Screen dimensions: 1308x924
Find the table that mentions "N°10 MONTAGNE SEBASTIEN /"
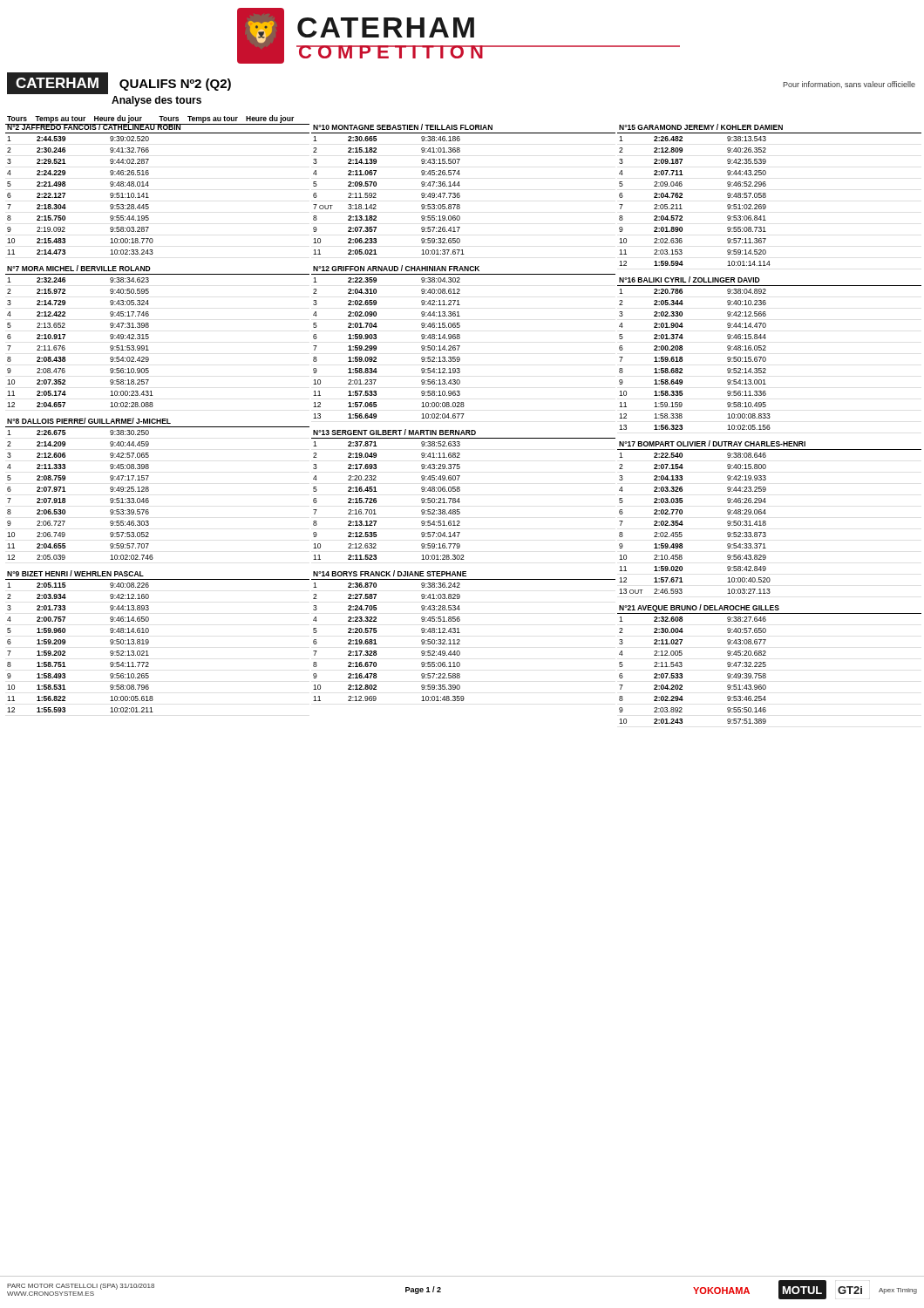click(x=463, y=190)
